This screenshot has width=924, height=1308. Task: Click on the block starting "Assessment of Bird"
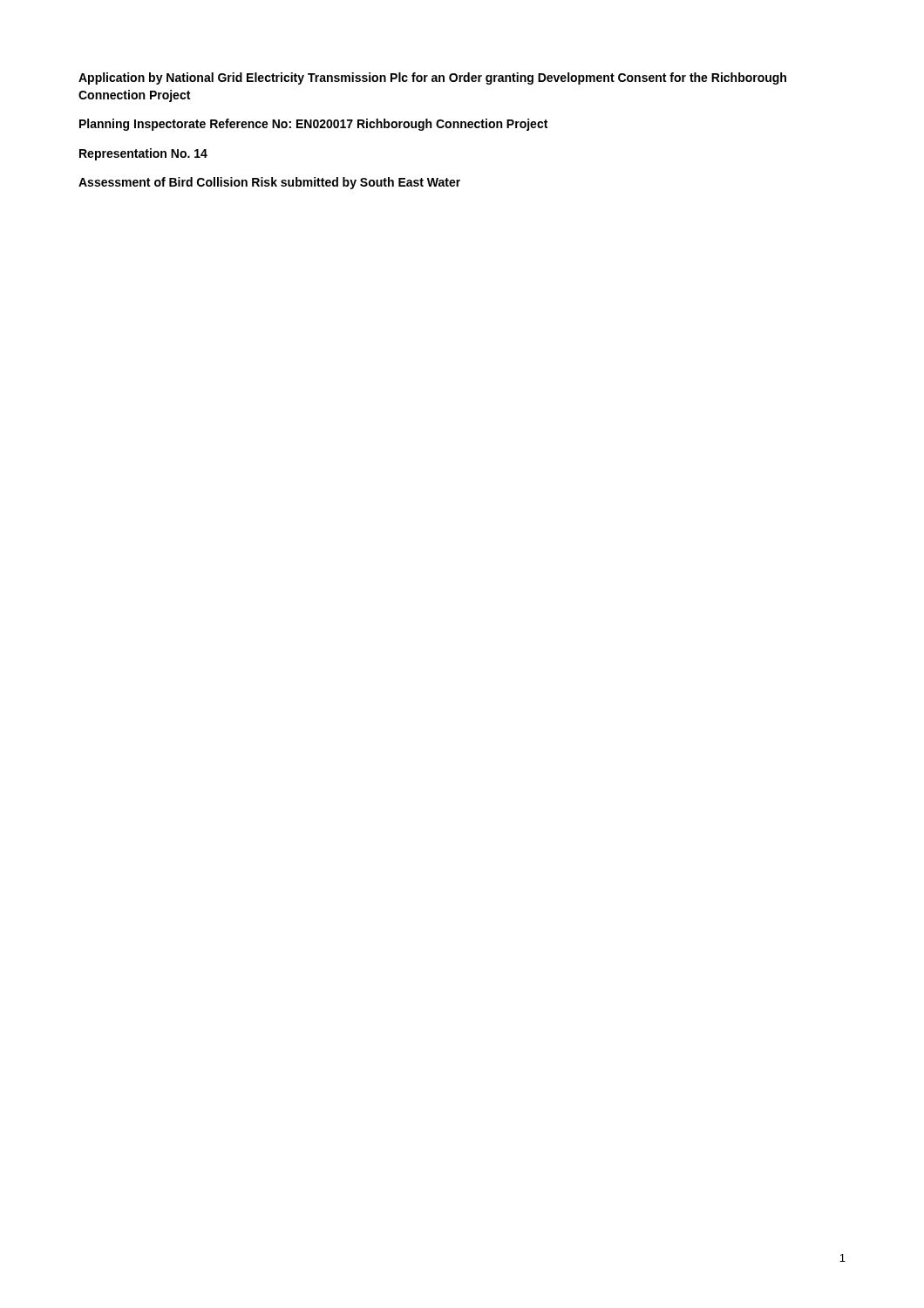(x=269, y=183)
